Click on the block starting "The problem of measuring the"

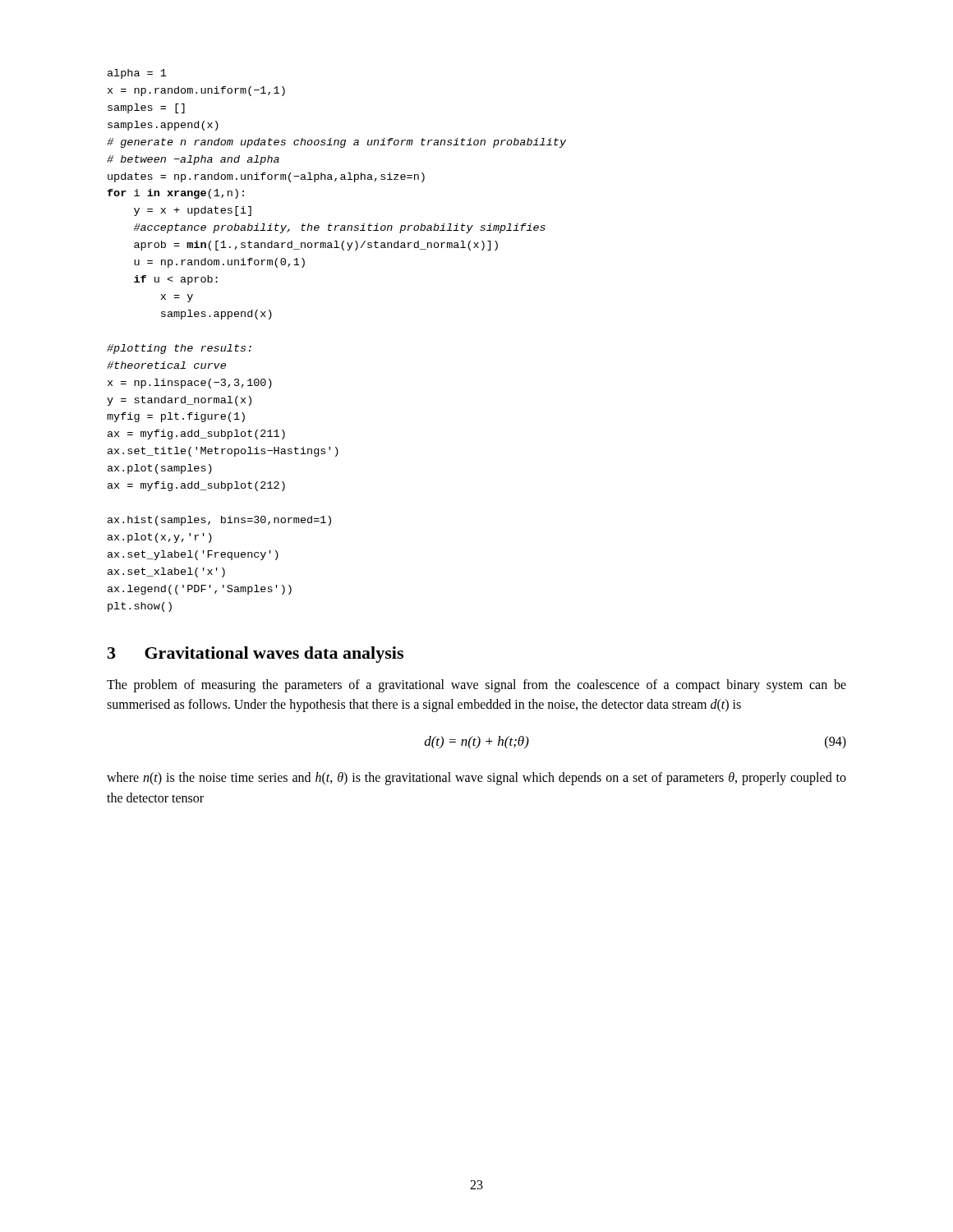click(476, 694)
